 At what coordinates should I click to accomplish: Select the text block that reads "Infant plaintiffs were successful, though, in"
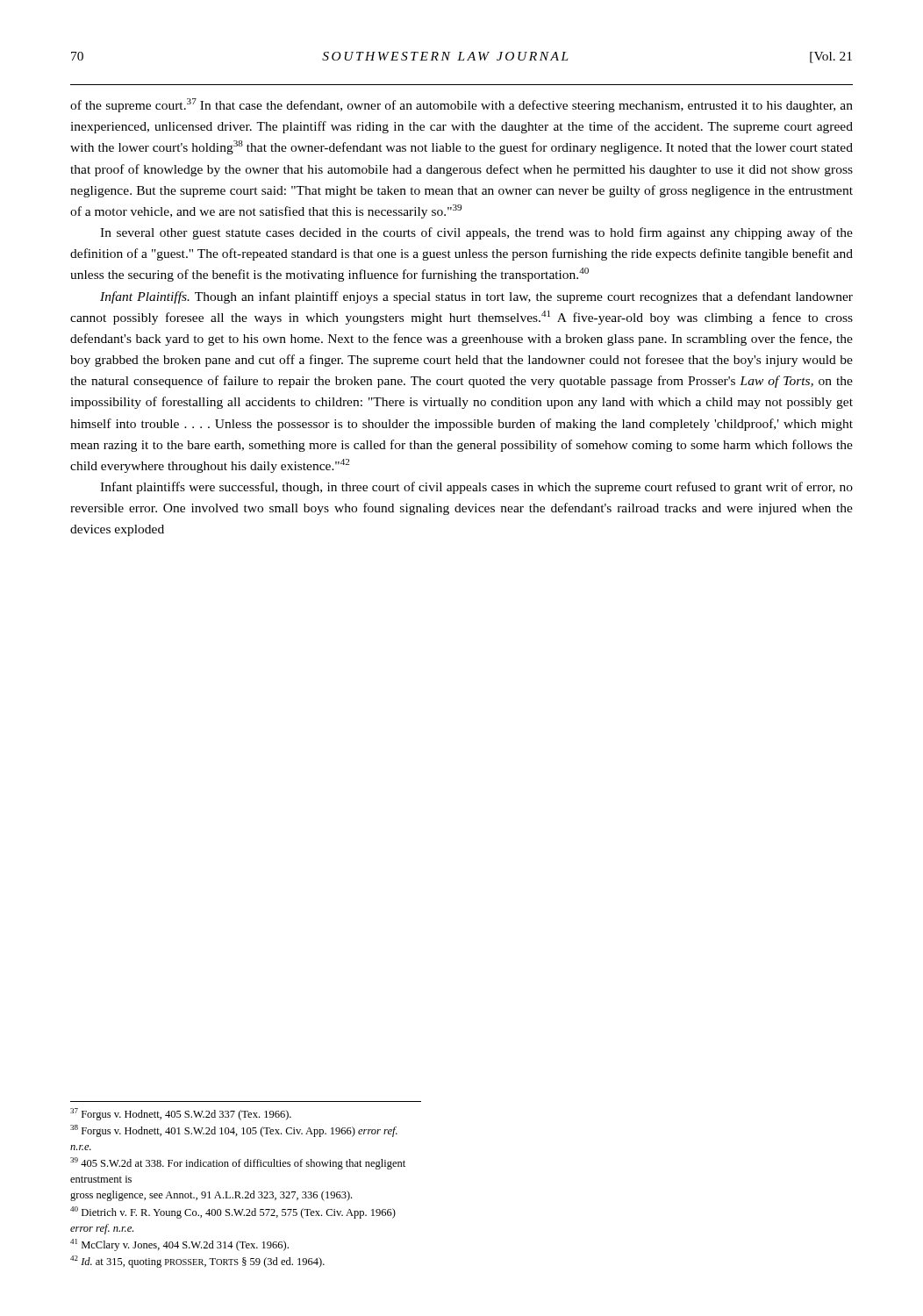click(462, 508)
